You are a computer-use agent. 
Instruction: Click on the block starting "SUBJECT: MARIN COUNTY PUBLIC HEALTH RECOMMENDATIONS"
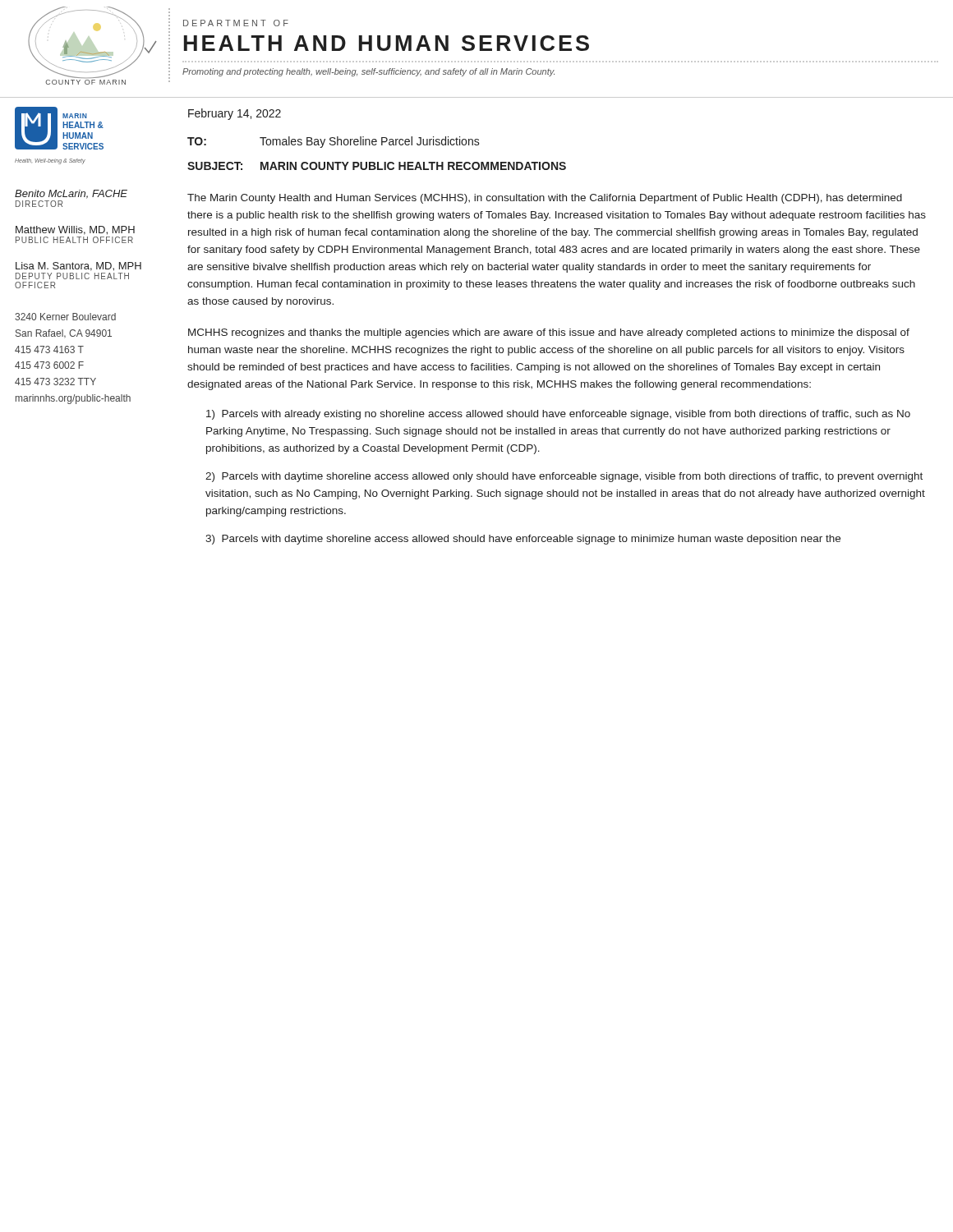coord(377,166)
